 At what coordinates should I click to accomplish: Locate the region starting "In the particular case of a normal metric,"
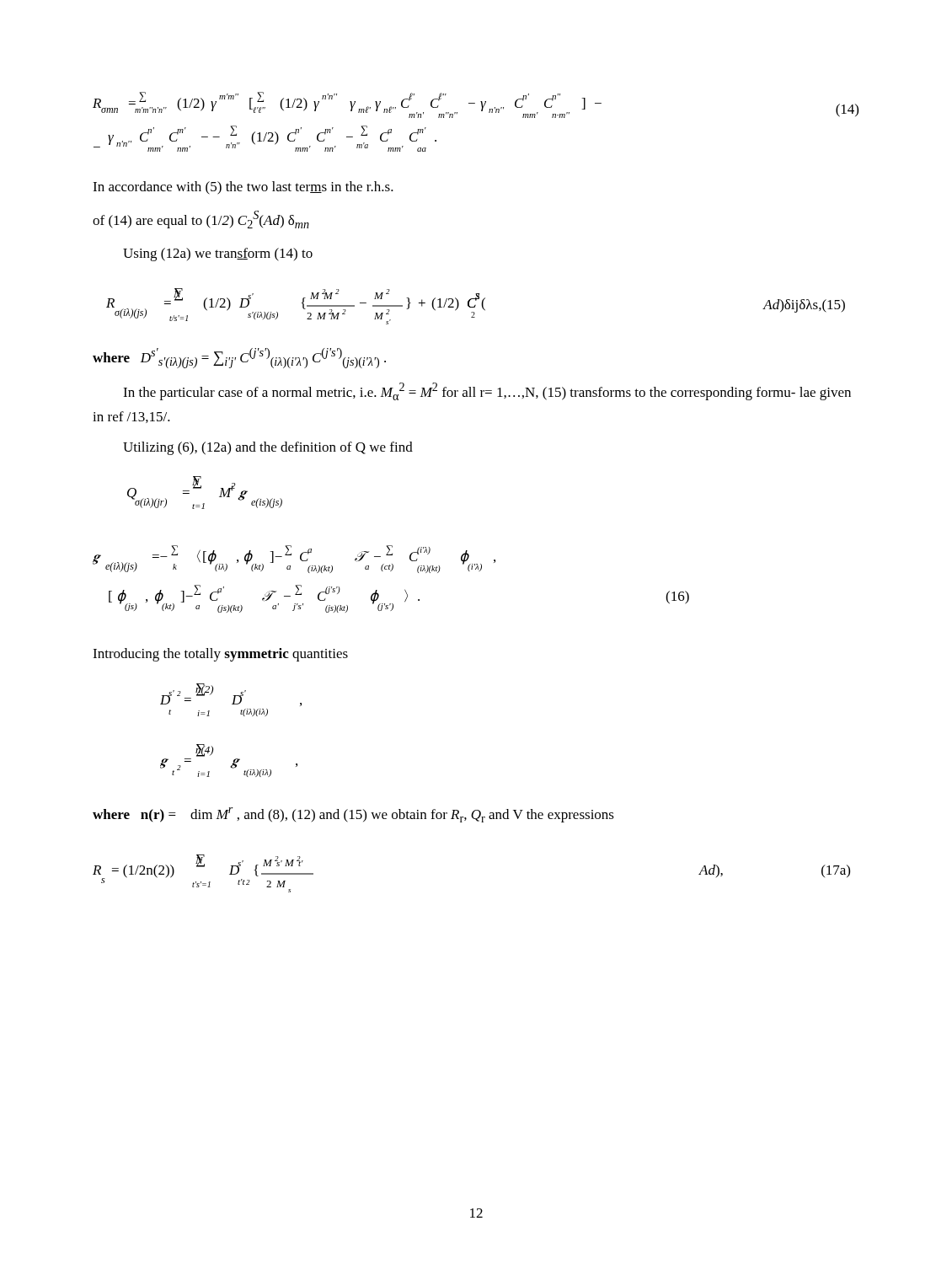472,402
